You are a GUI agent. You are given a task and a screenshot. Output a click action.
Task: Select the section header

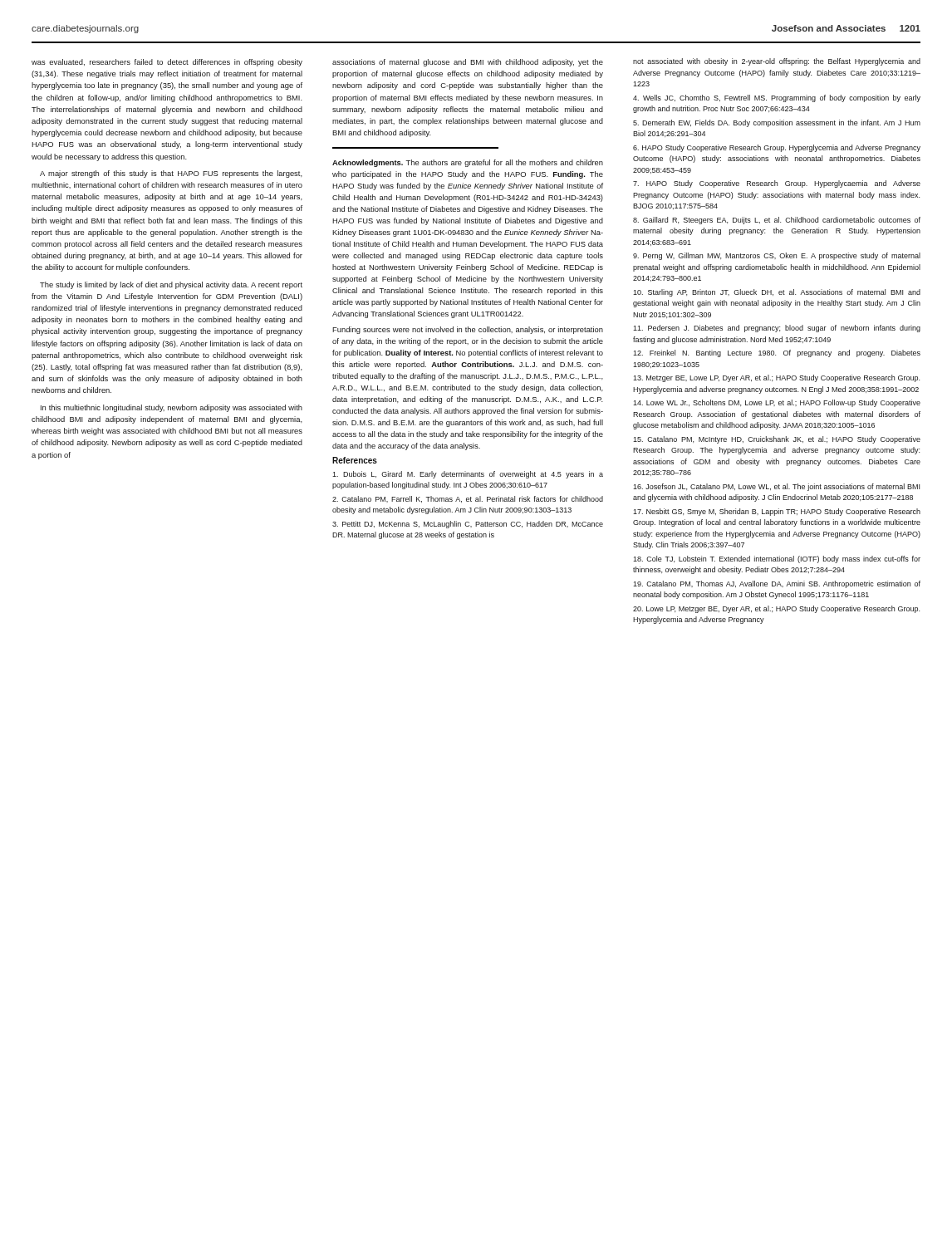coord(355,461)
